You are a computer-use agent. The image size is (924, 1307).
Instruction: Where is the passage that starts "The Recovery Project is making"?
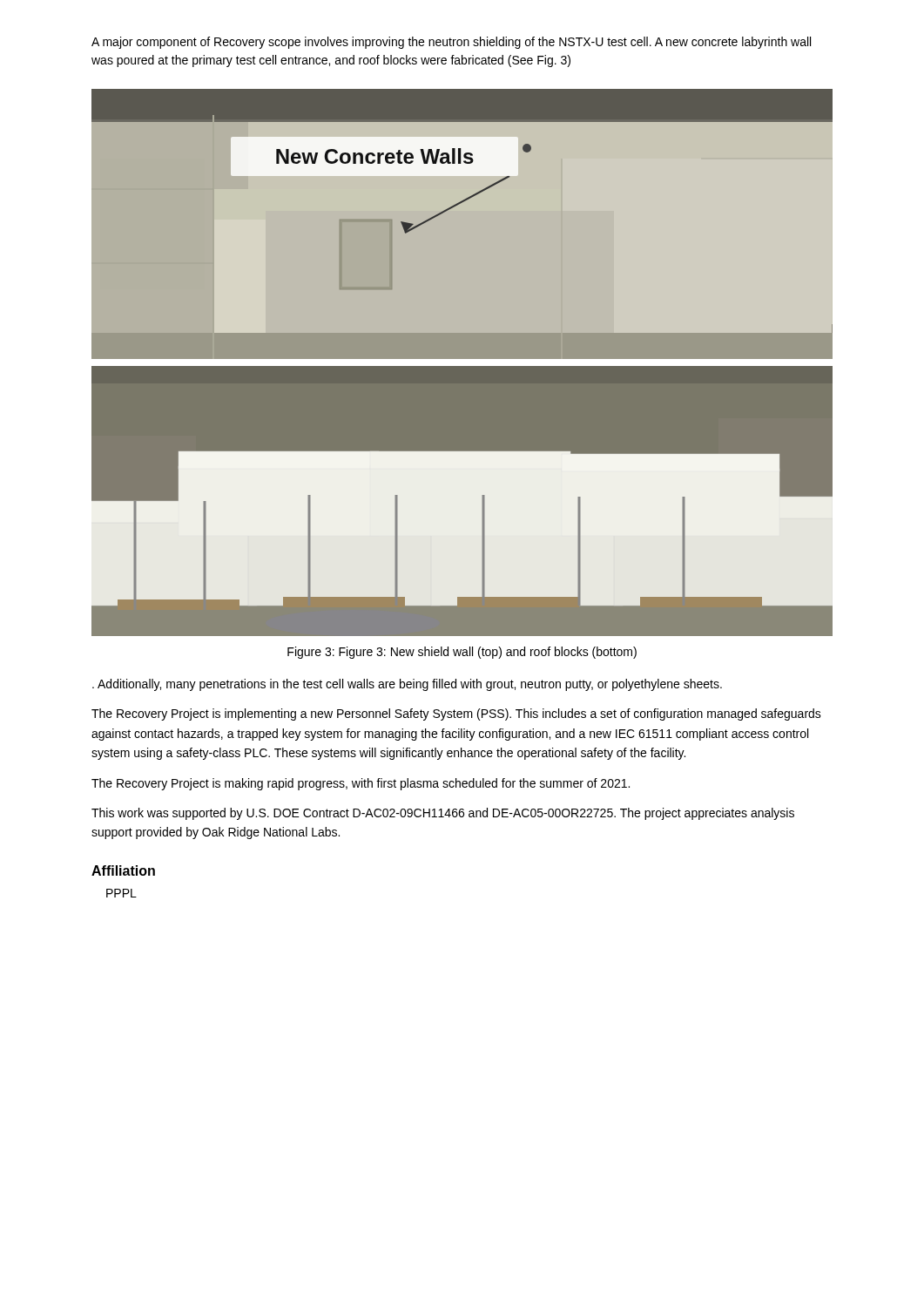[361, 783]
